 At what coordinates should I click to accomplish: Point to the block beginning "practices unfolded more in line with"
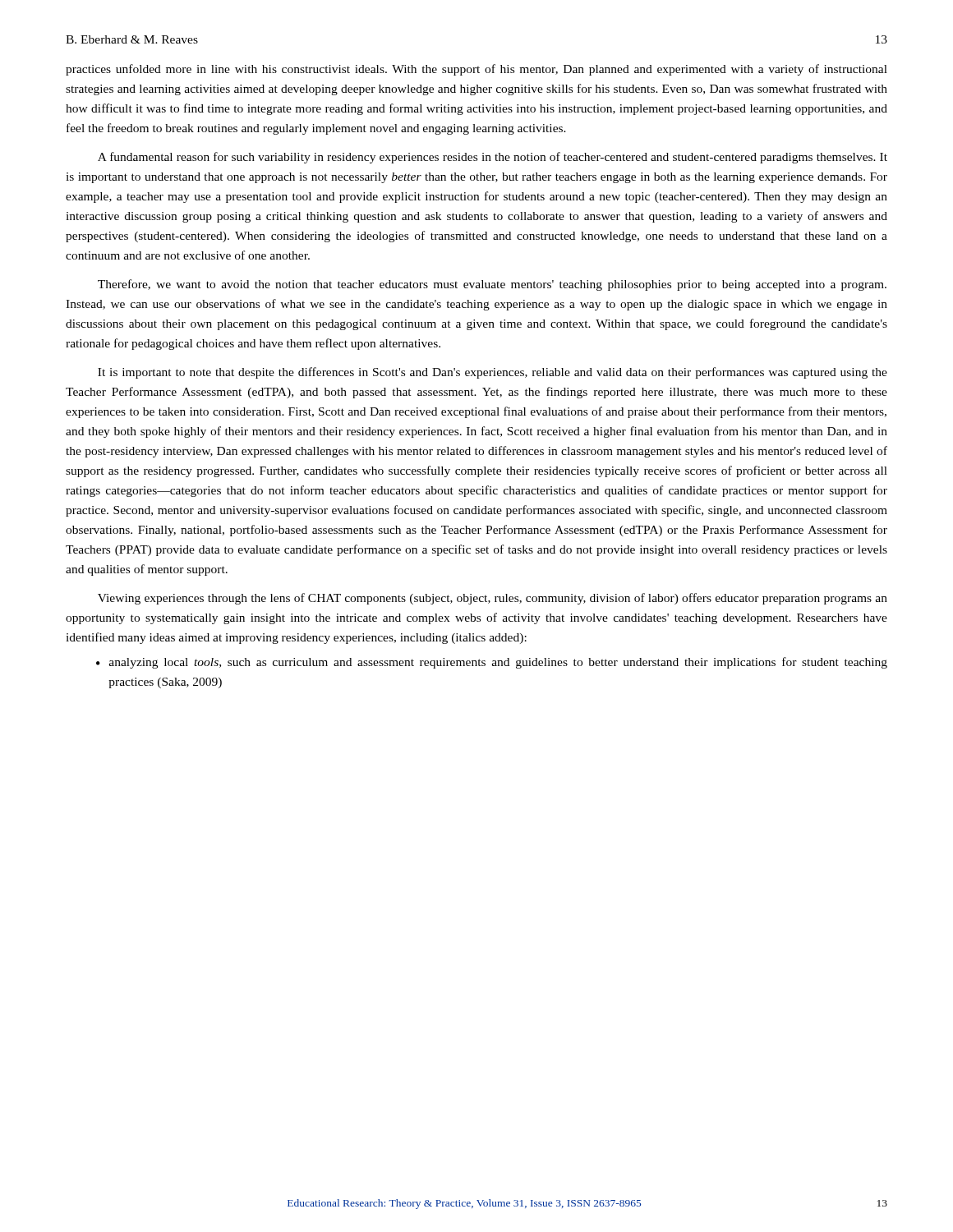coord(476,99)
